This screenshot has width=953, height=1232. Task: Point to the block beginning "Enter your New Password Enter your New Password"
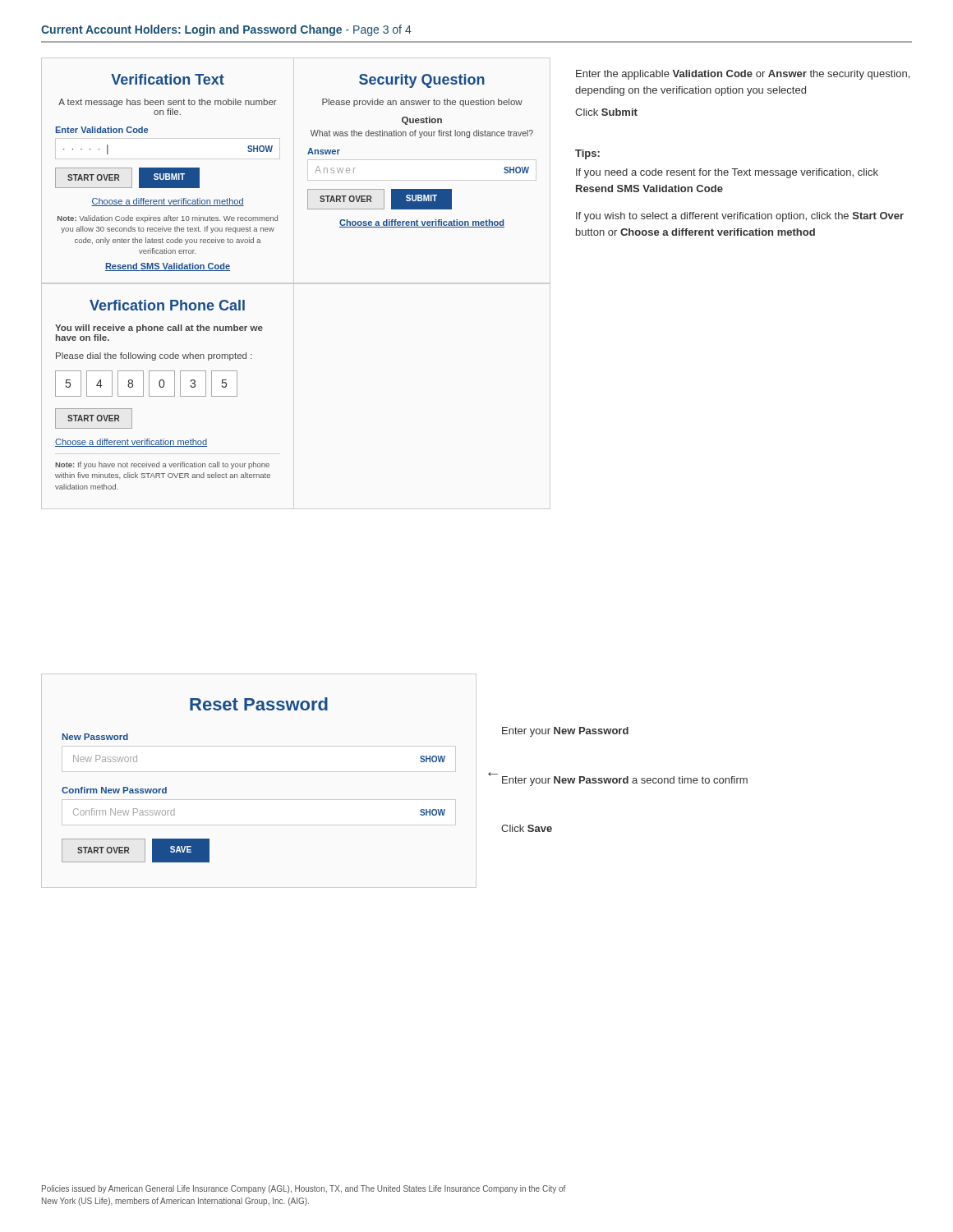pyautogui.click(x=707, y=780)
